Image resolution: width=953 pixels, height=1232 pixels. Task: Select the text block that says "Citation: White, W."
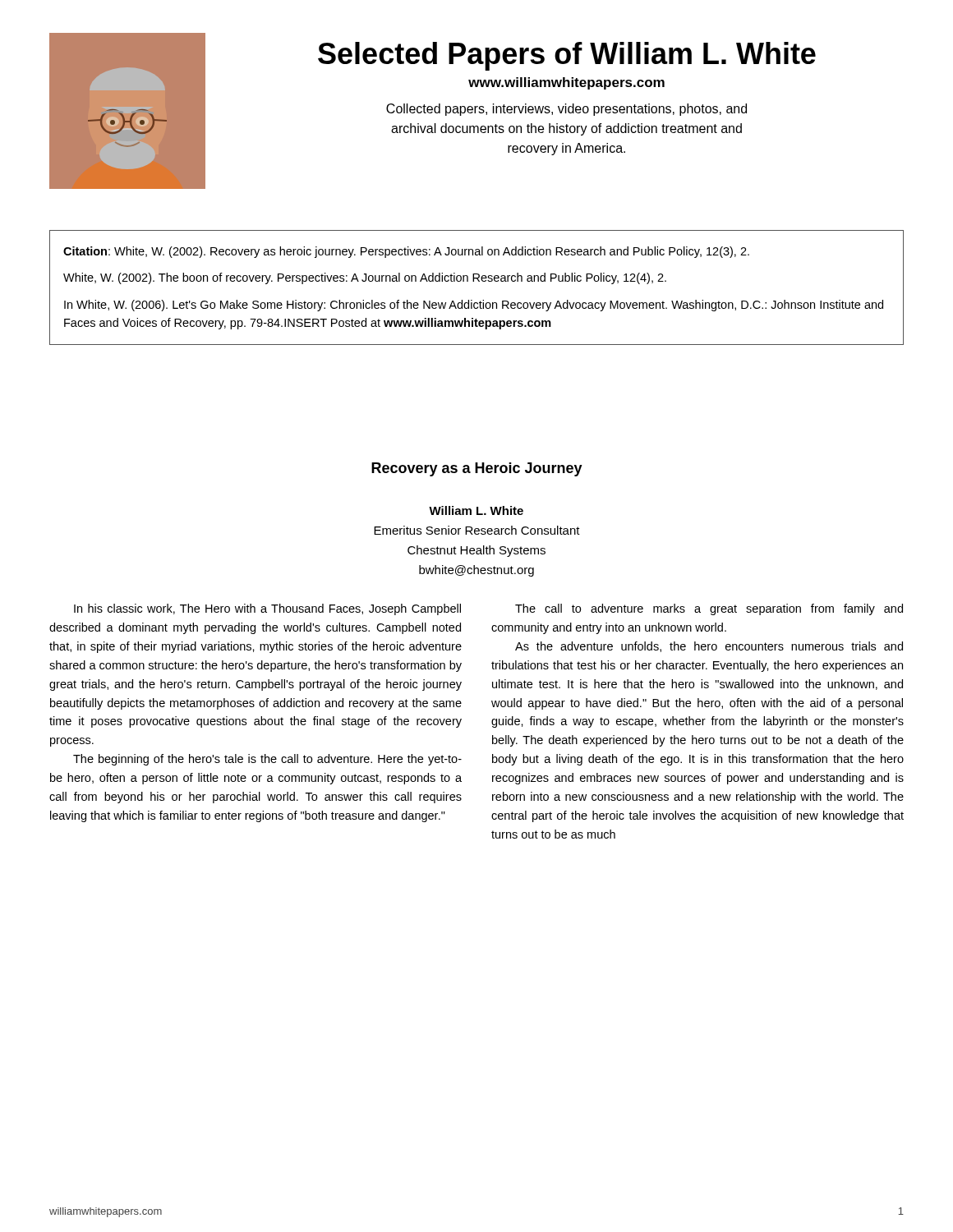click(476, 287)
